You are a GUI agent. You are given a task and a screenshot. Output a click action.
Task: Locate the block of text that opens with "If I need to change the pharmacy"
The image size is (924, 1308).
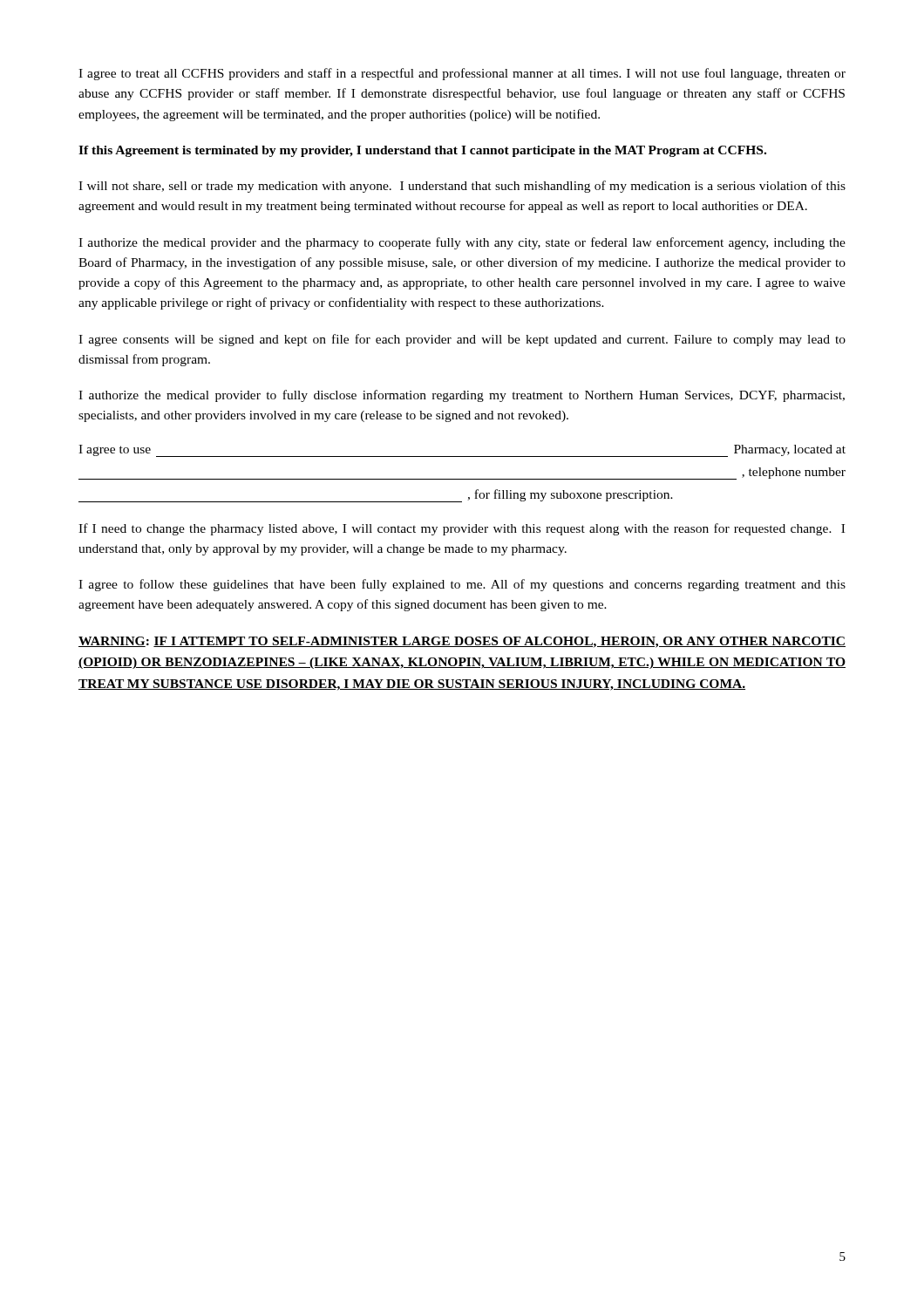(x=462, y=538)
